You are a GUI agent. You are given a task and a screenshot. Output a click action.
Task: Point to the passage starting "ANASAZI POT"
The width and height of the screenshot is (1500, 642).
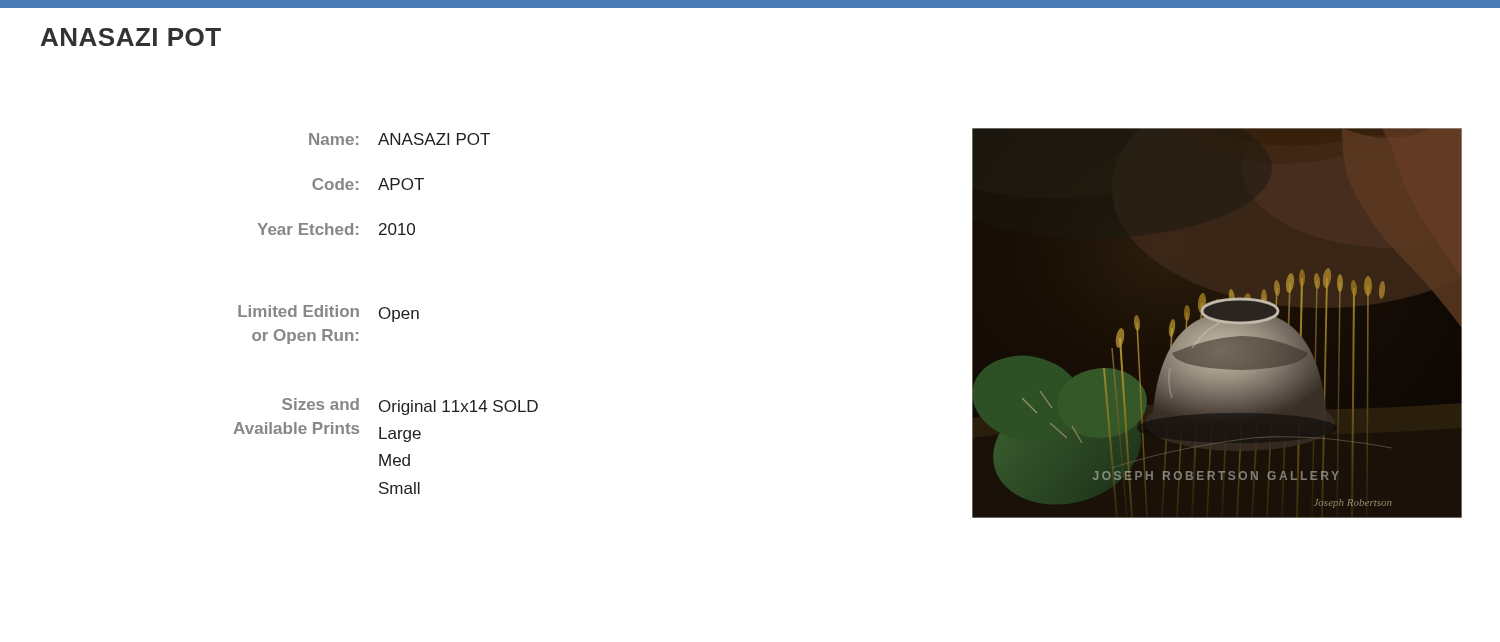click(131, 37)
